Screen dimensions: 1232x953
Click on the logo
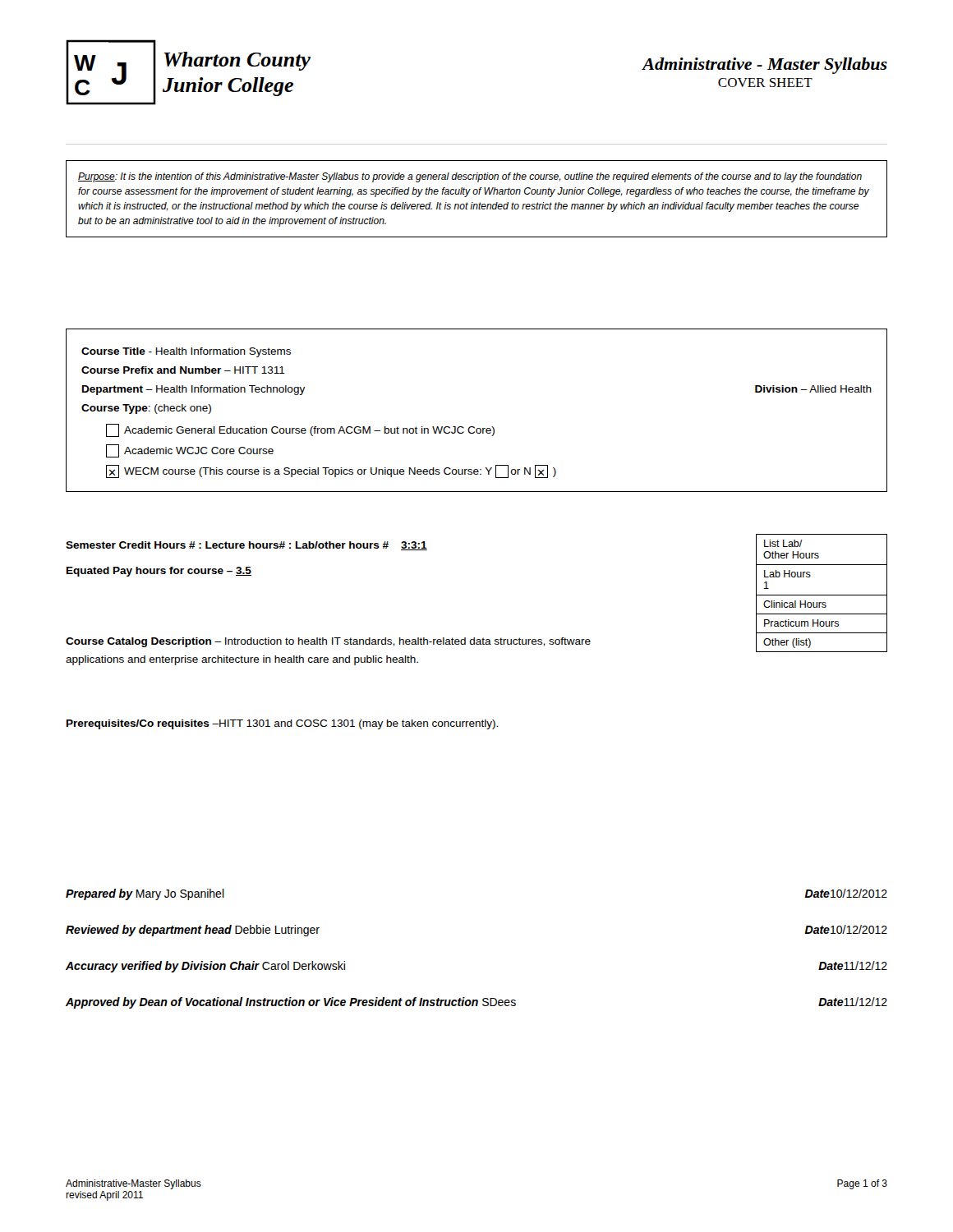(188, 72)
